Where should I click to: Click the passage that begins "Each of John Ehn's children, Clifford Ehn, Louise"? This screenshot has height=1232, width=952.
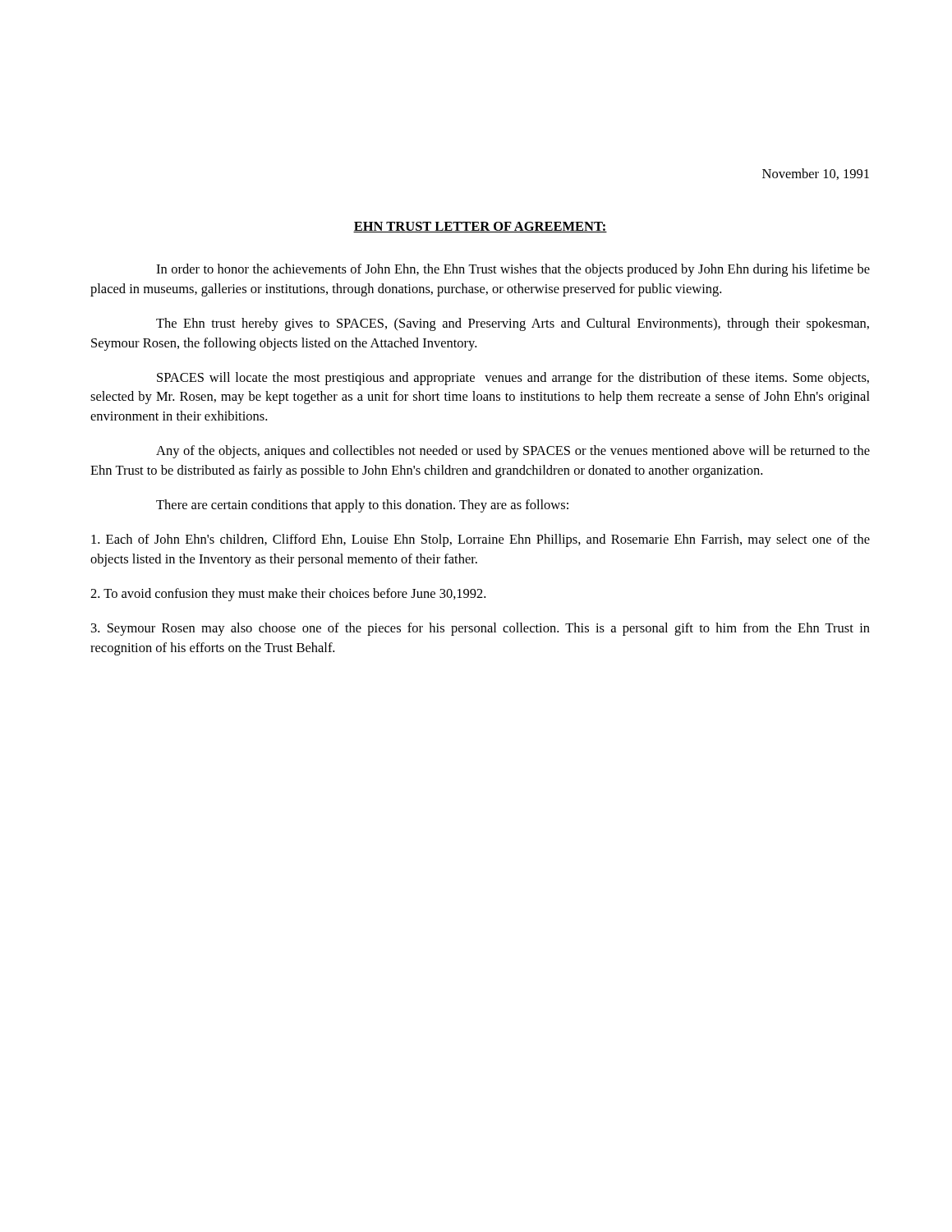(480, 549)
